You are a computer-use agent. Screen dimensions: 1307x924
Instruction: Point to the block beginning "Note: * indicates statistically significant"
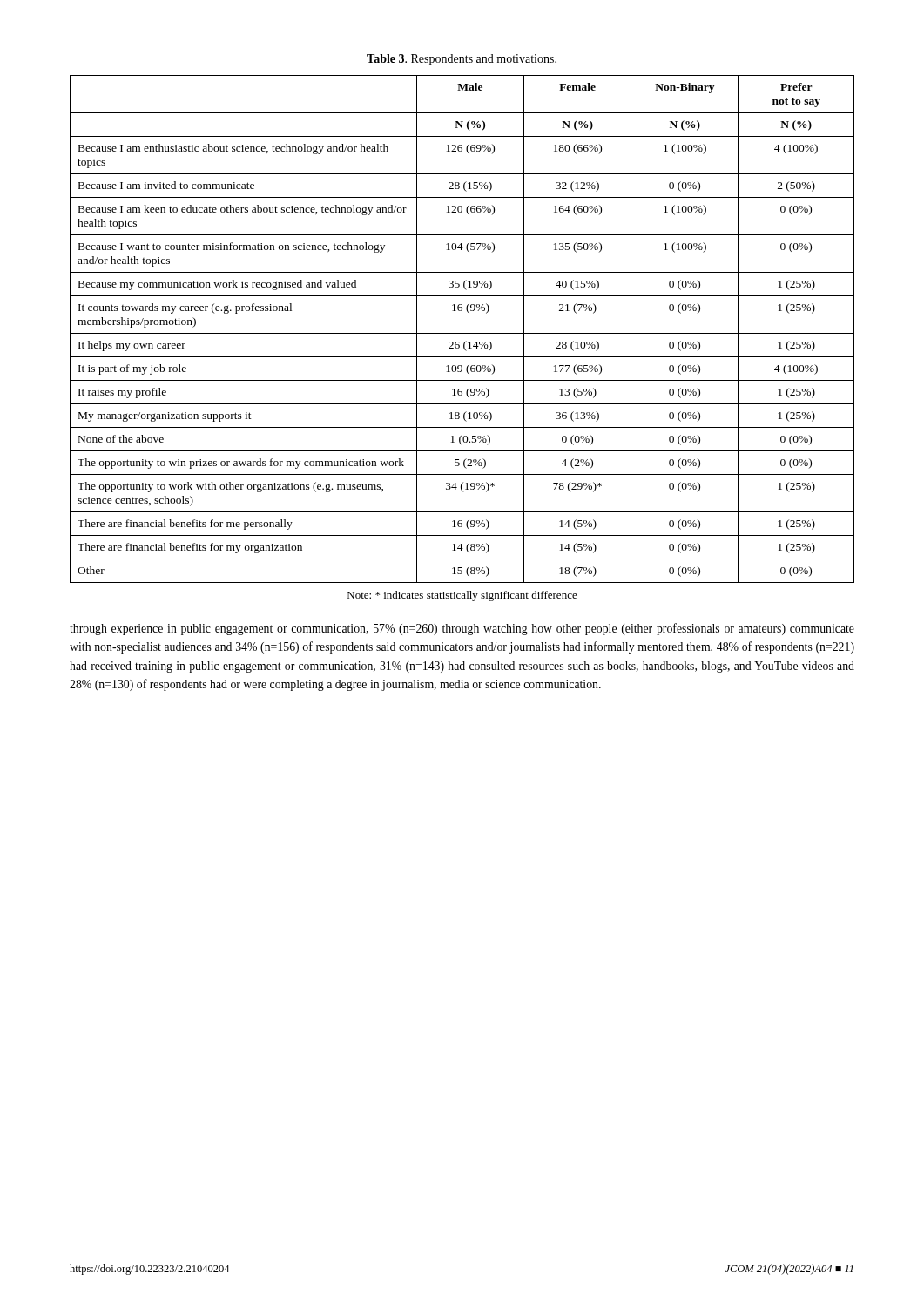click(x=462, y=595)
